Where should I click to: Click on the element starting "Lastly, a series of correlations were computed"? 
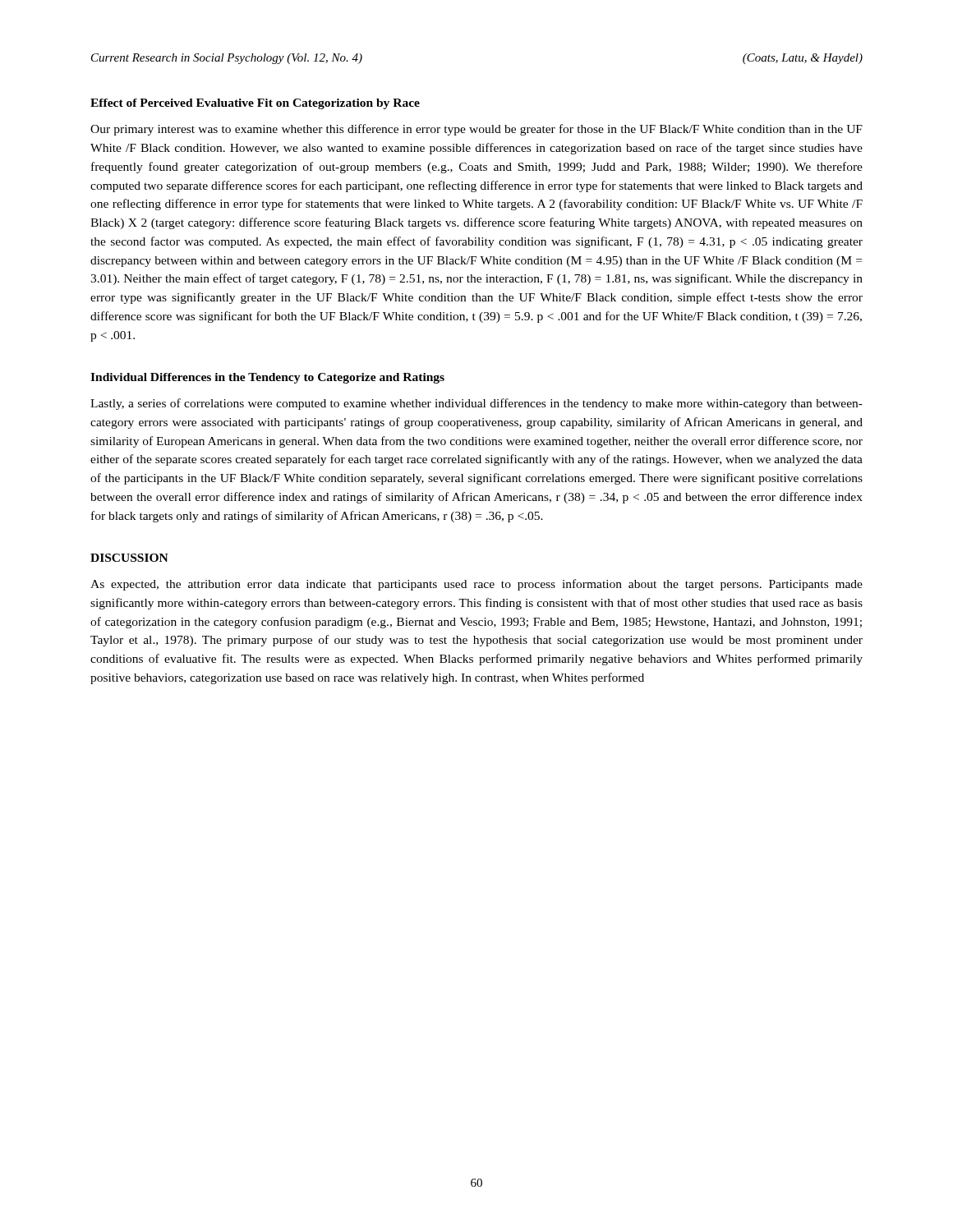(x=476, y=459)
